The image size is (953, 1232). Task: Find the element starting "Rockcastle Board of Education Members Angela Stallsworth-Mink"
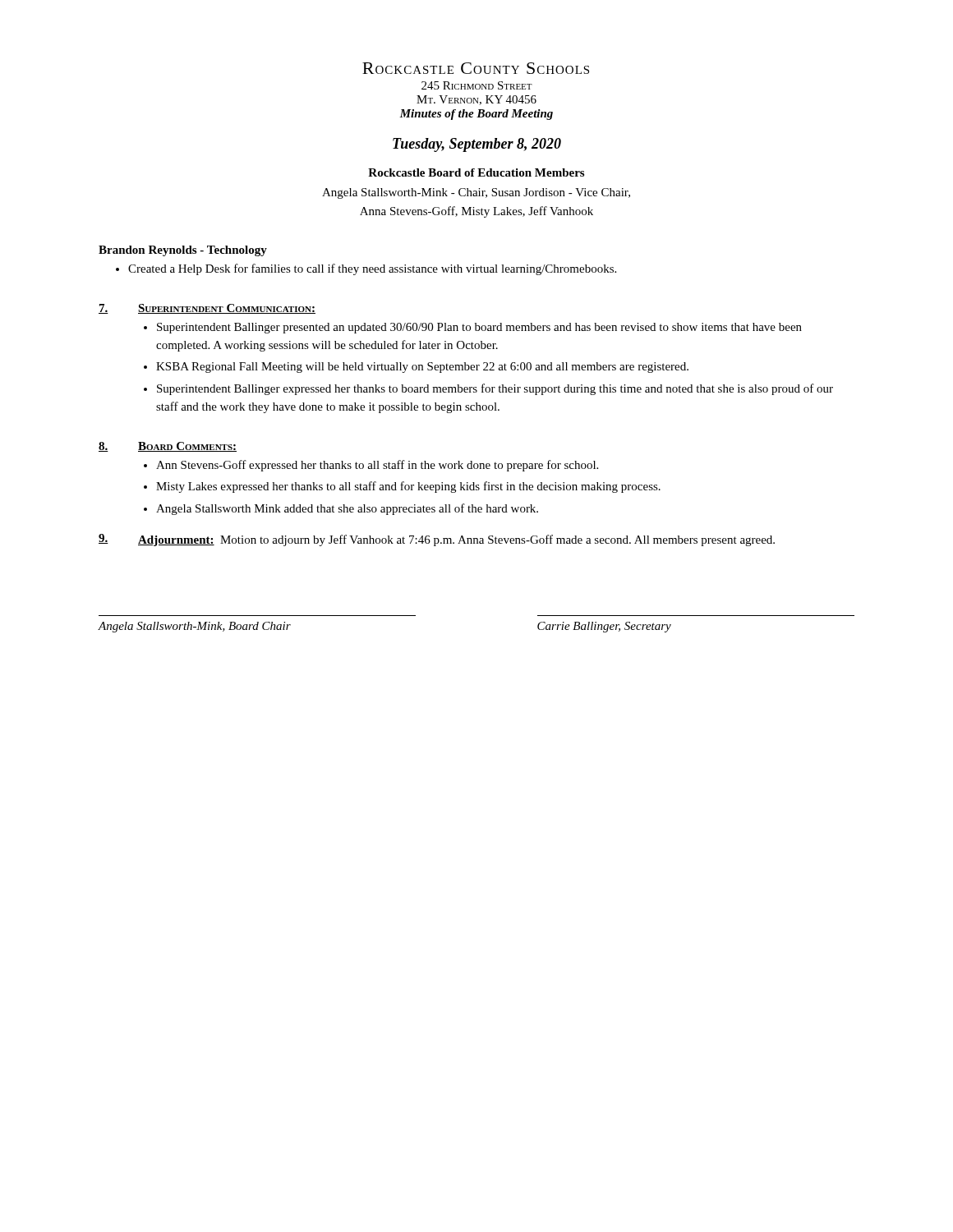tap(476, 193)
